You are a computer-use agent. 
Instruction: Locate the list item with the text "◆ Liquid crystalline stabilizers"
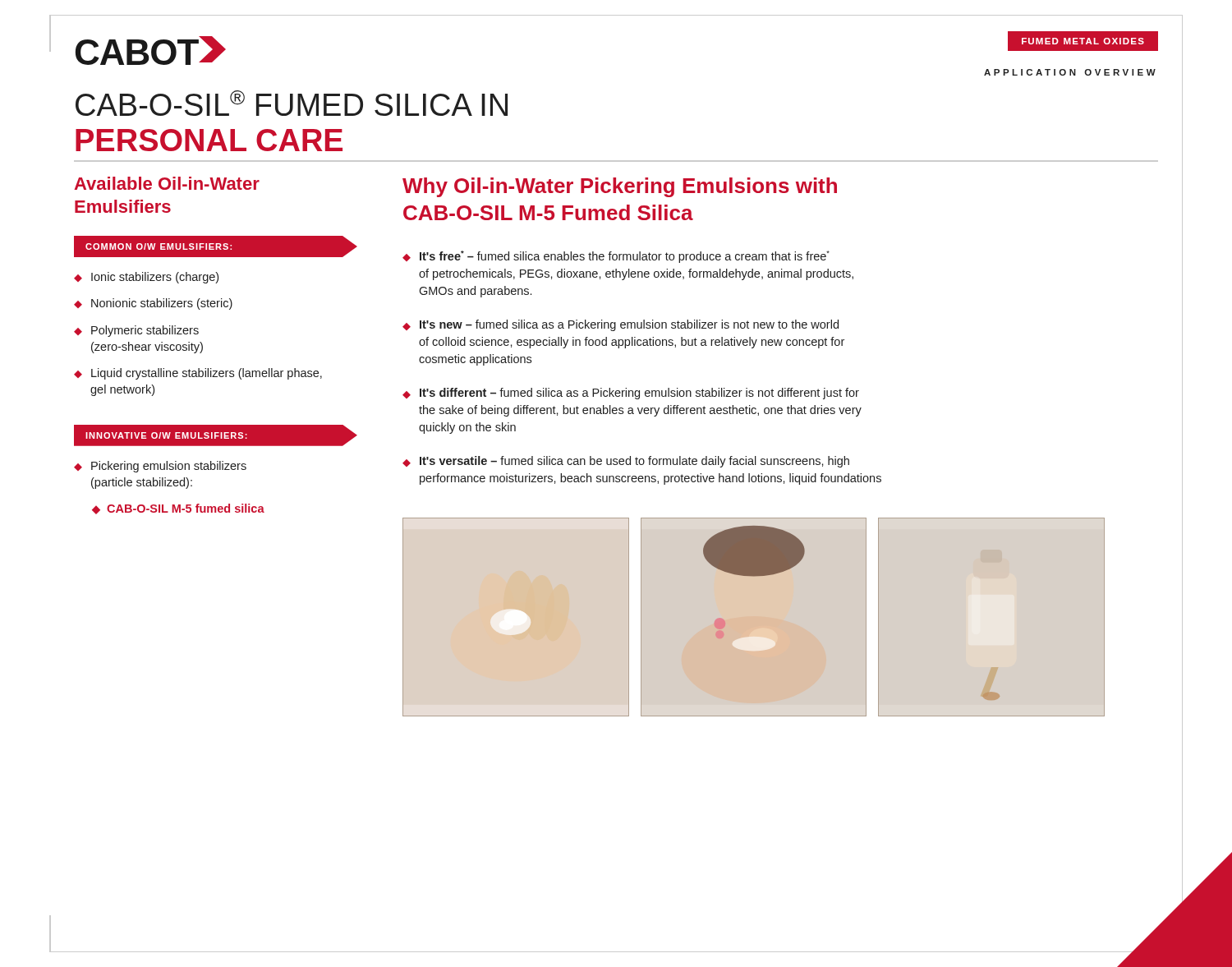(198, 382)
